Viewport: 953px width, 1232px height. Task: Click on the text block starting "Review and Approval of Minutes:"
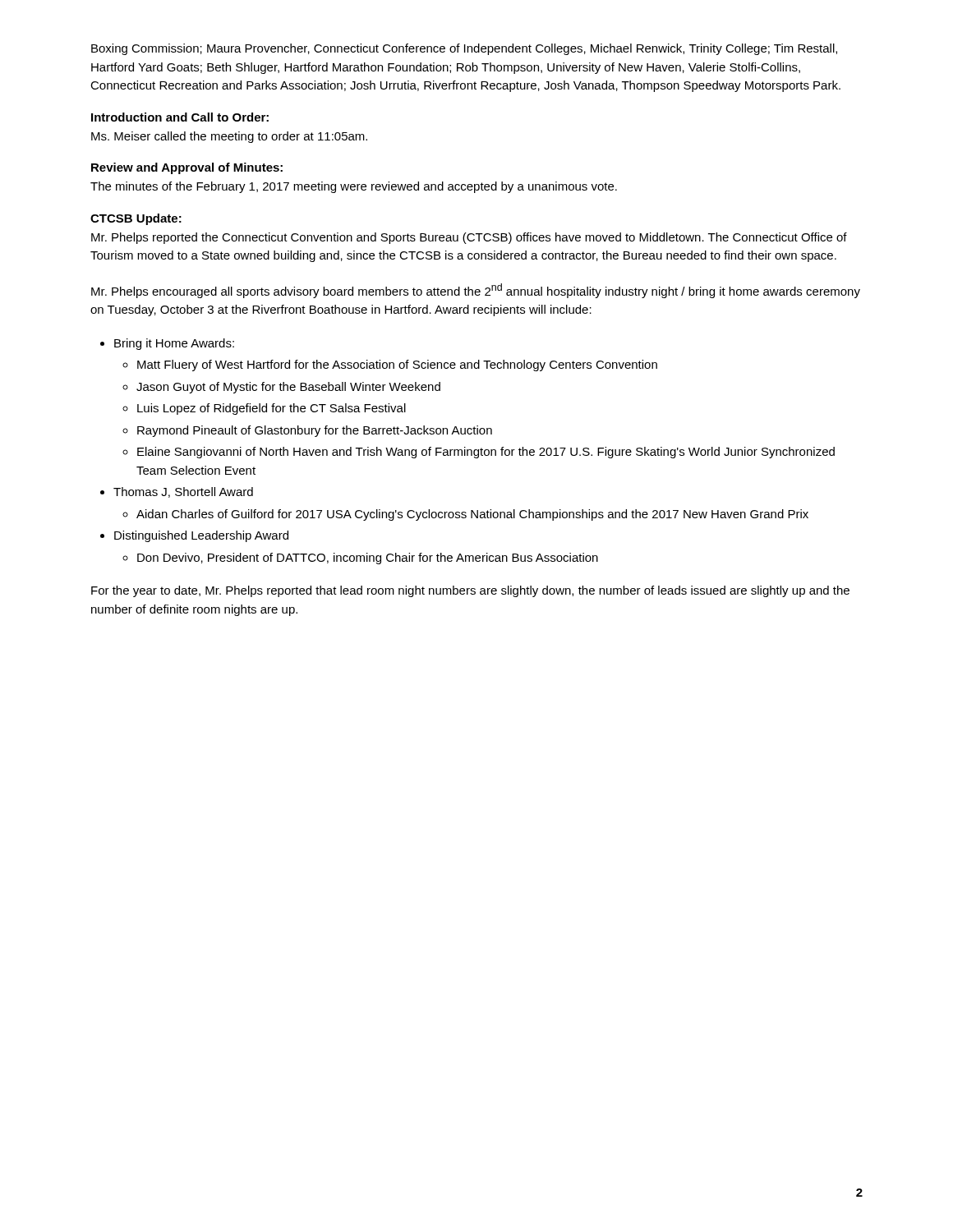[x=187, y=167]
